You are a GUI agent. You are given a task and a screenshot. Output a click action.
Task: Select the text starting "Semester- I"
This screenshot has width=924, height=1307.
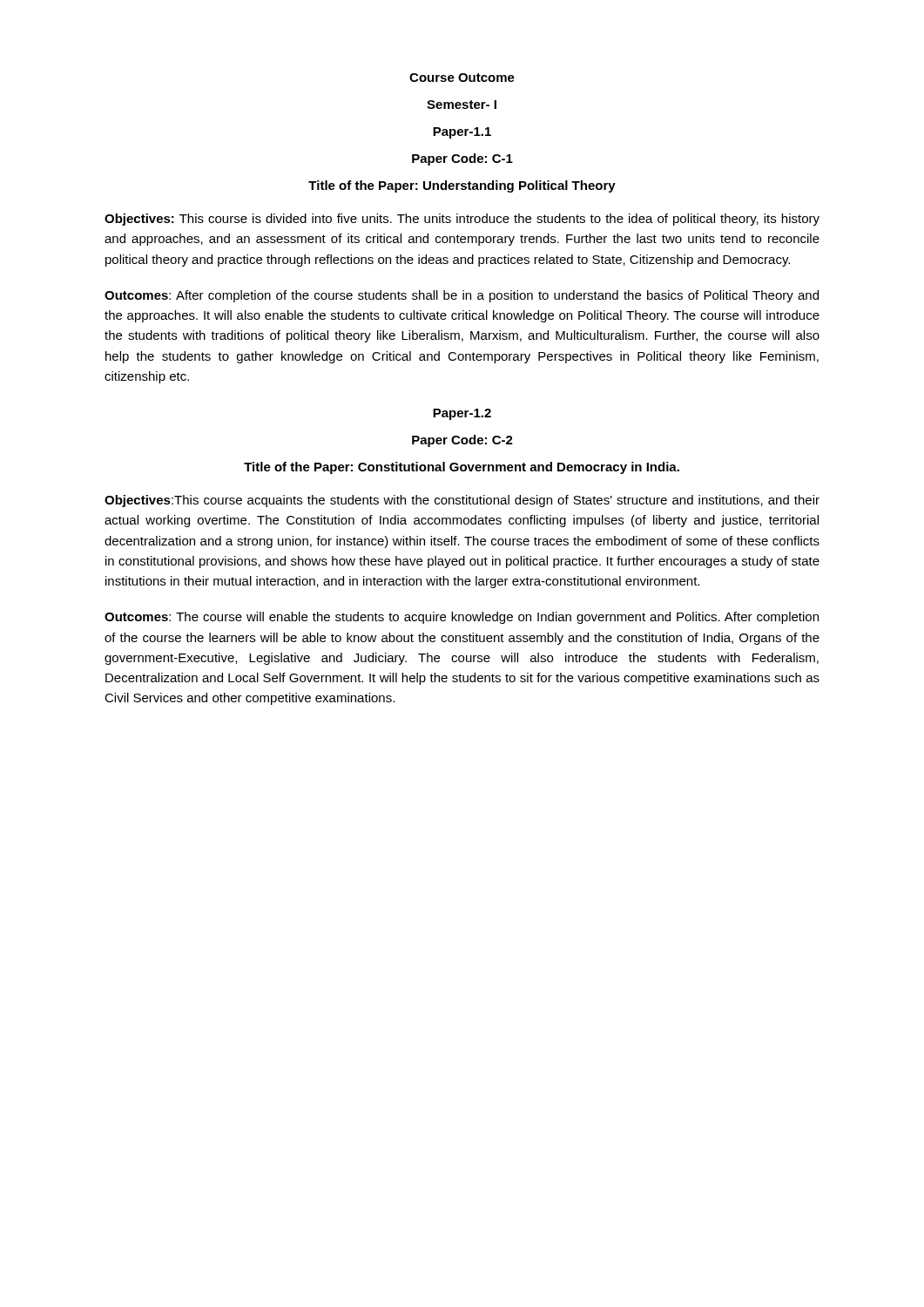(x=462, y=104)
